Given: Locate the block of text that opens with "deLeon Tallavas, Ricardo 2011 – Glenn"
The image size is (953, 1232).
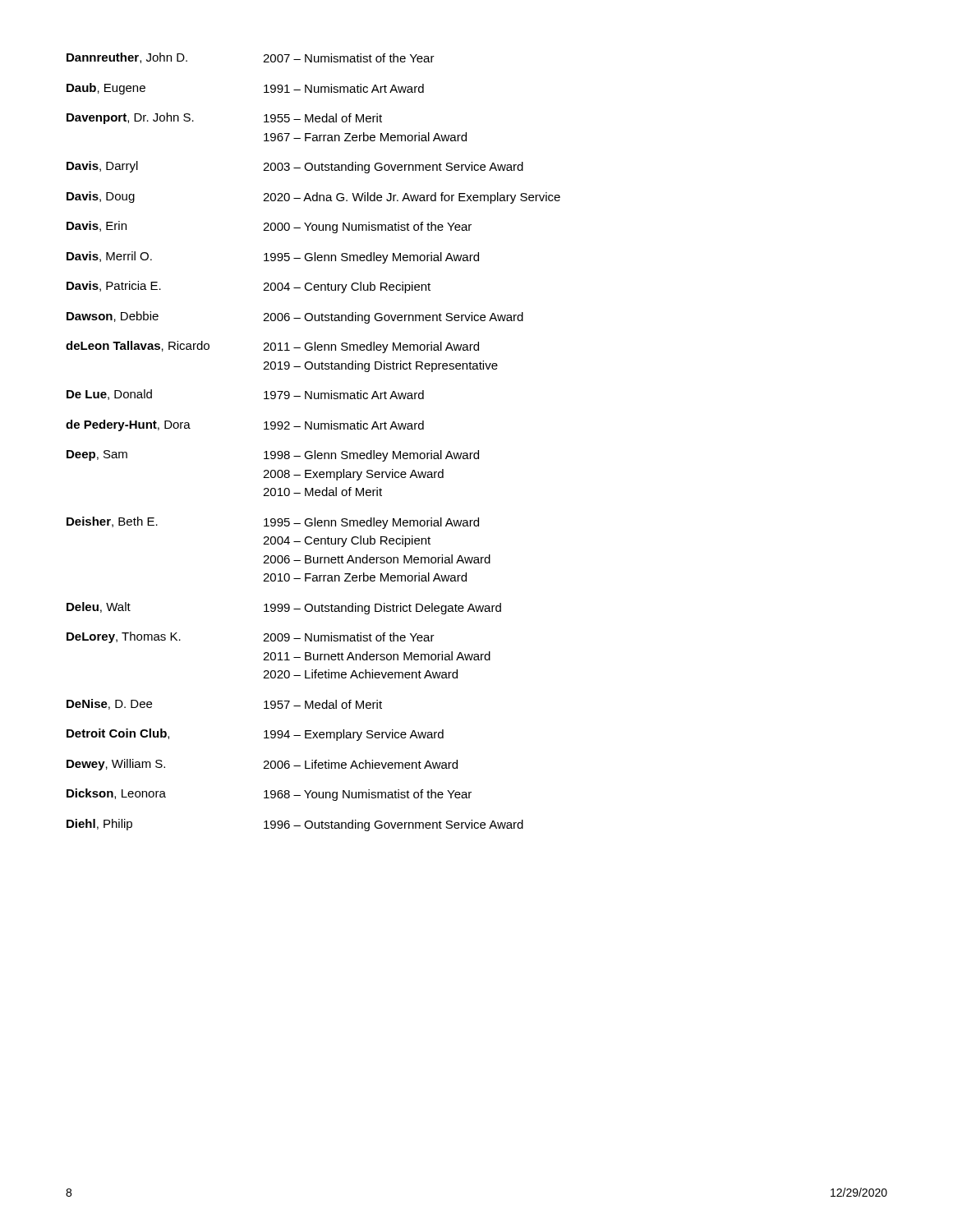Looking at the screenshot, I should [x=476, y=356].
